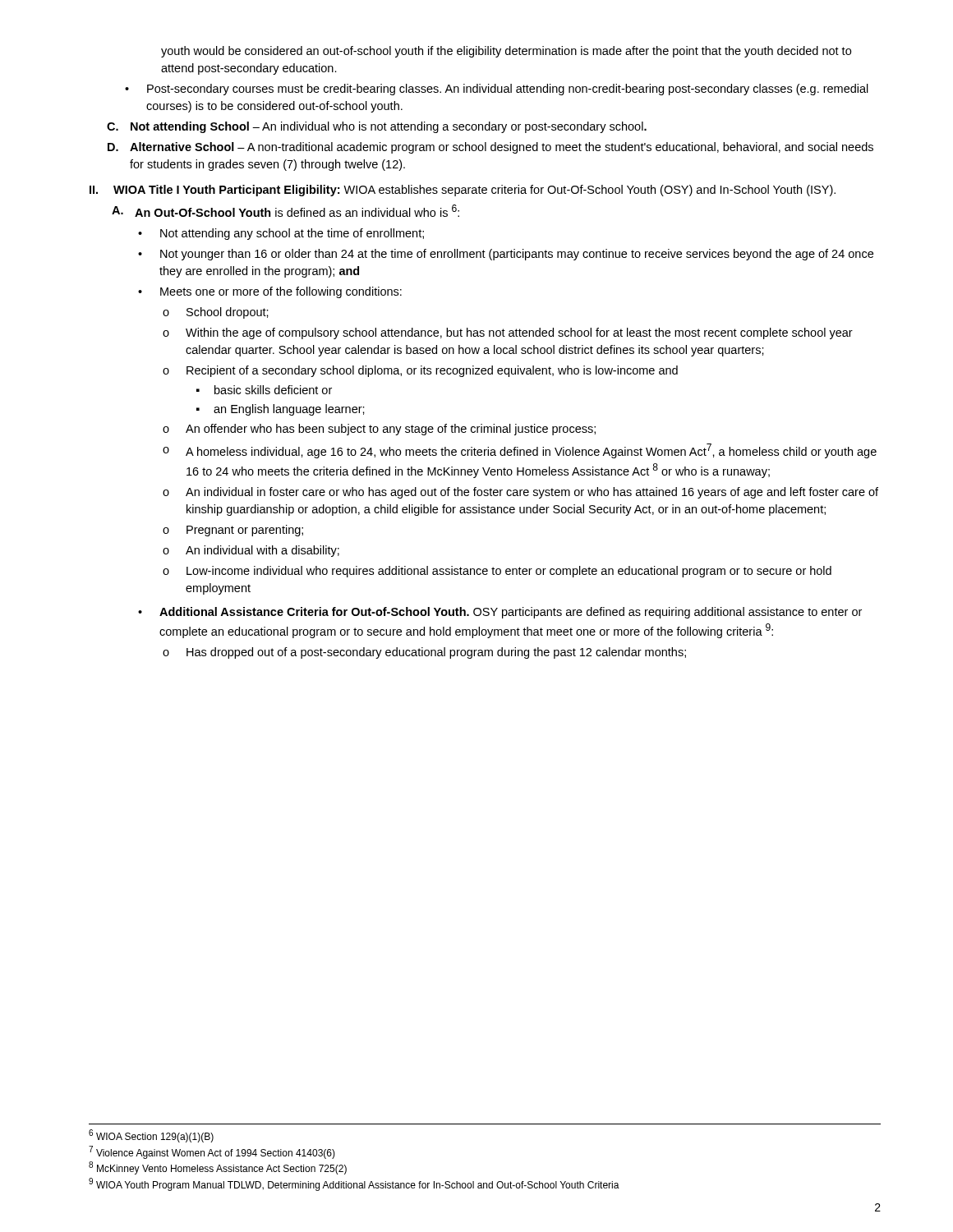Navigate to the text starting "• Not attending any school at the"
953x1232 pixels.
(x=281, y=234)
